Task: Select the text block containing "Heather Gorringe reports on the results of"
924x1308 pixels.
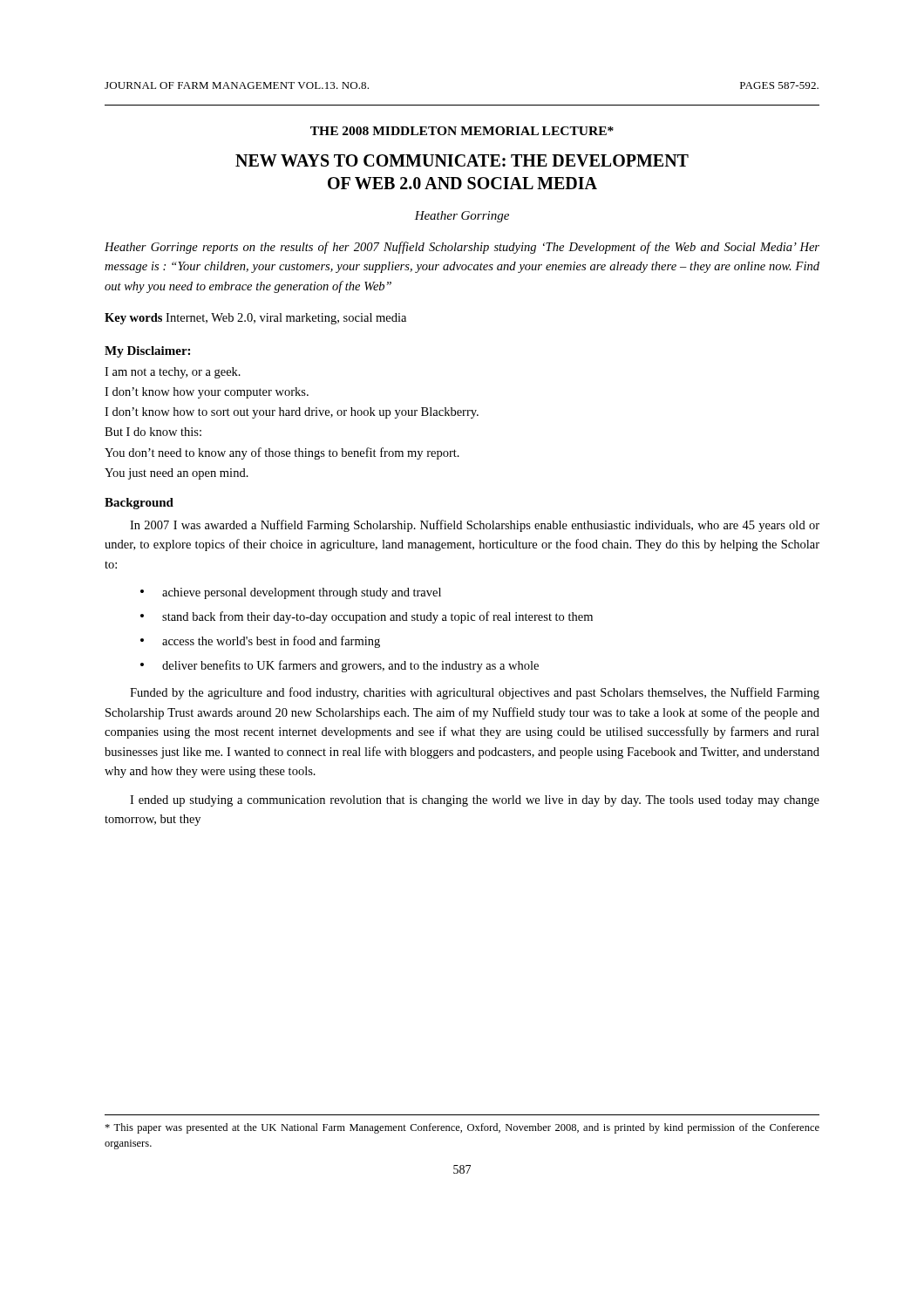Action: pyautogui.click(x=462, y=266)
